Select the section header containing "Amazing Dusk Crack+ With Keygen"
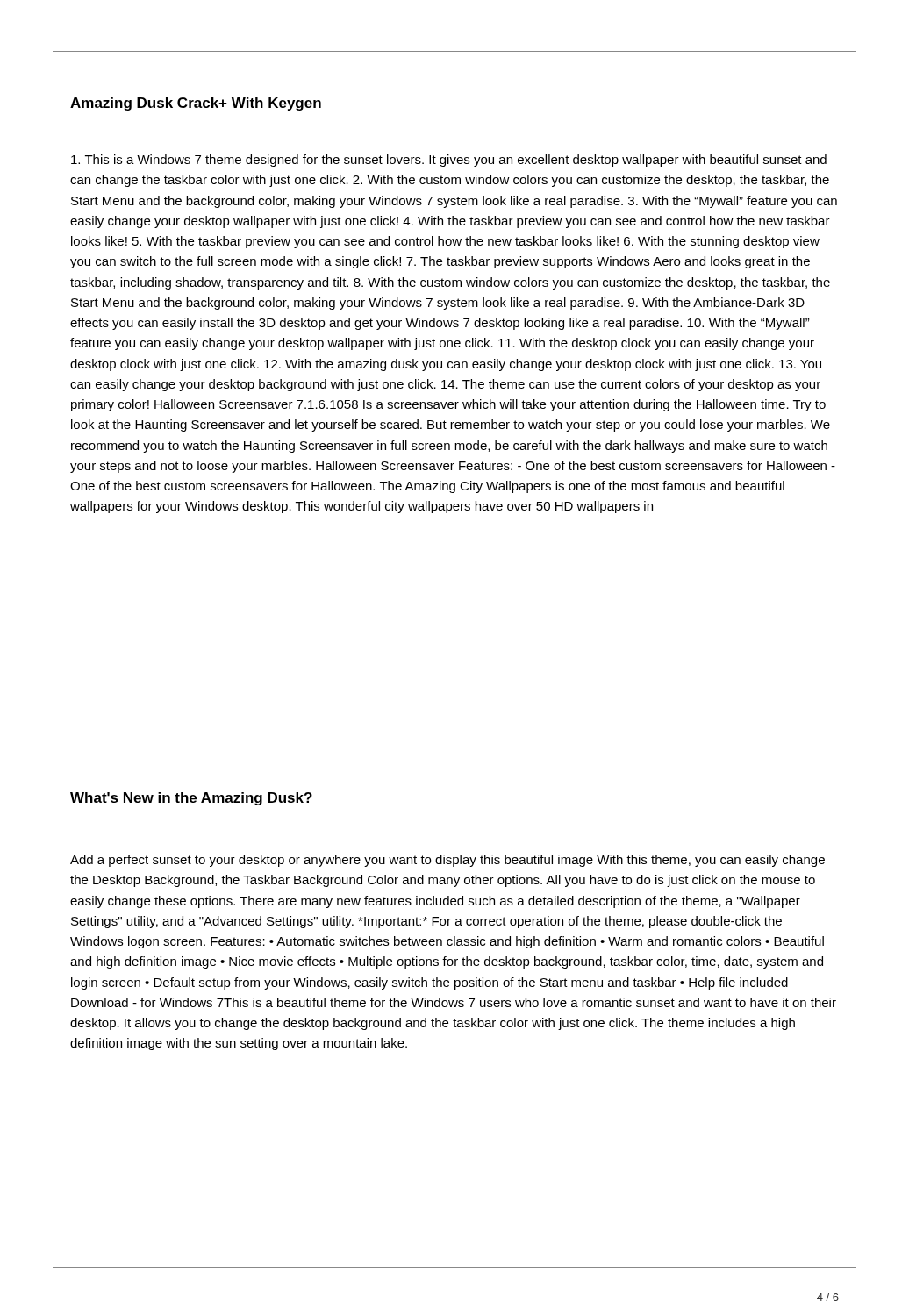Screen dimensions: 1316x909 coord(196,104)
